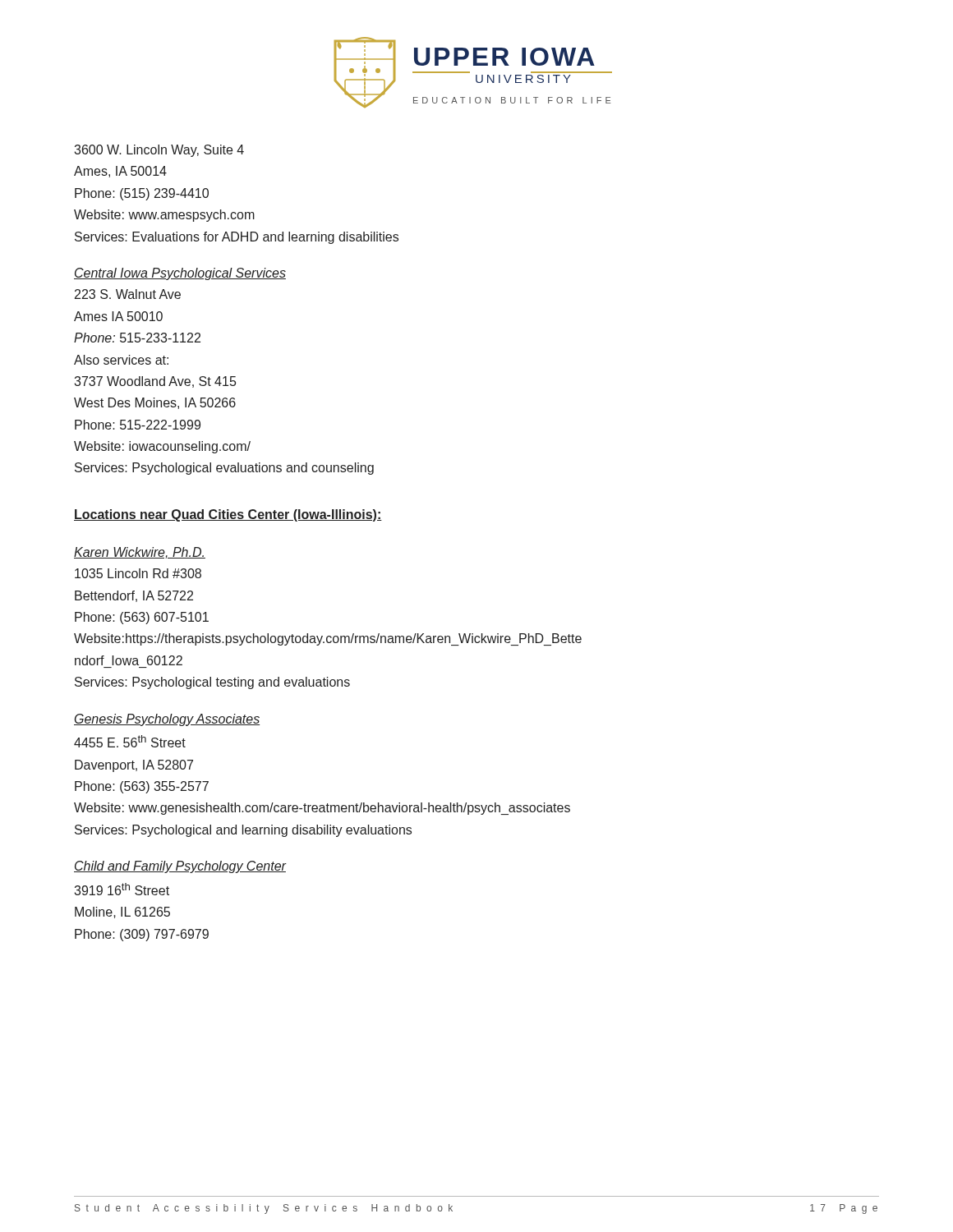Point to the passage starting "Genesis Psychology Associates 4455 E. 56th Street"
Image resolution: width=953 pixels, height=1232 pixels.
167,720
